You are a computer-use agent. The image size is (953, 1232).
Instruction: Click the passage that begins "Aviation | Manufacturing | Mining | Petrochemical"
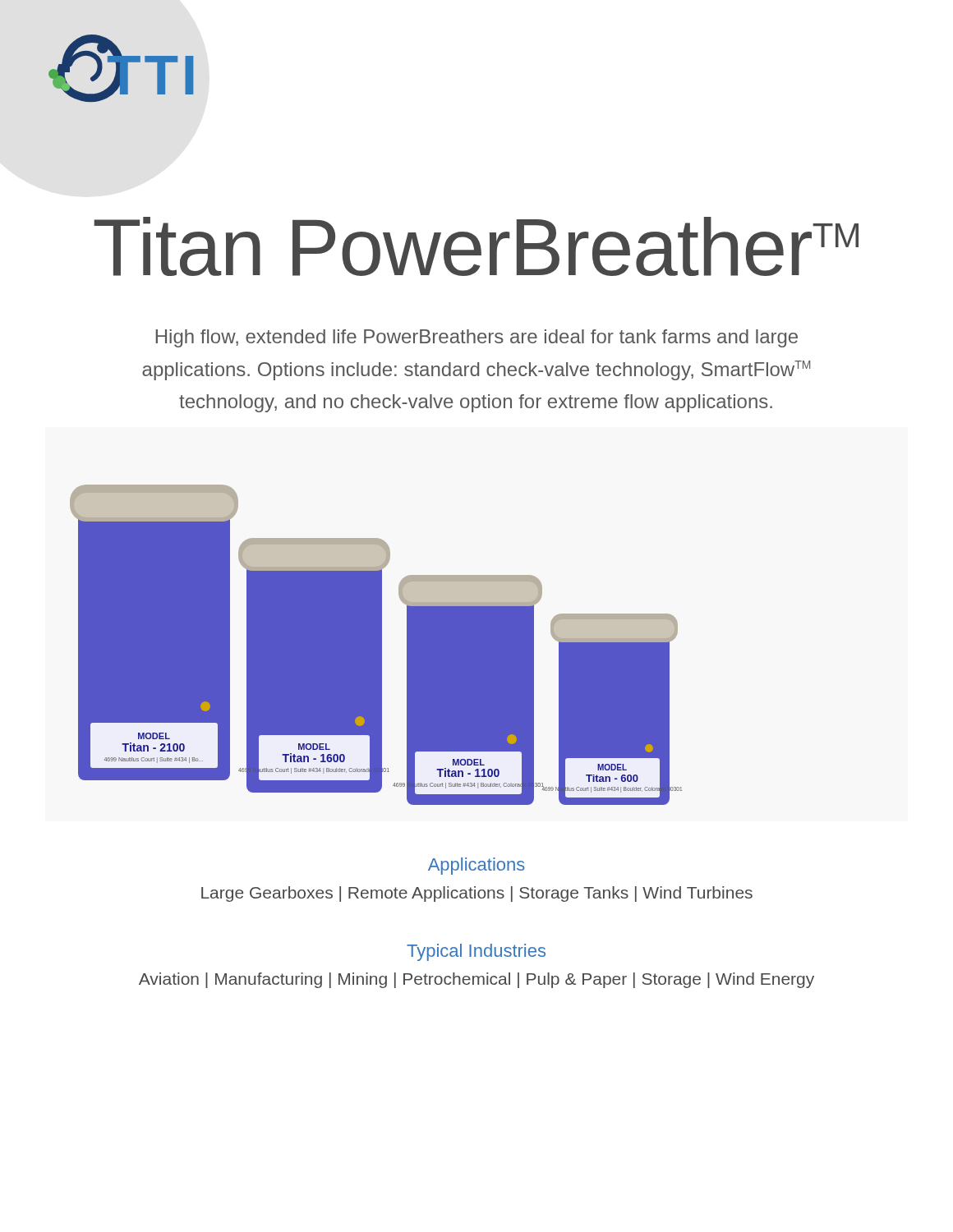click(476, 979)
